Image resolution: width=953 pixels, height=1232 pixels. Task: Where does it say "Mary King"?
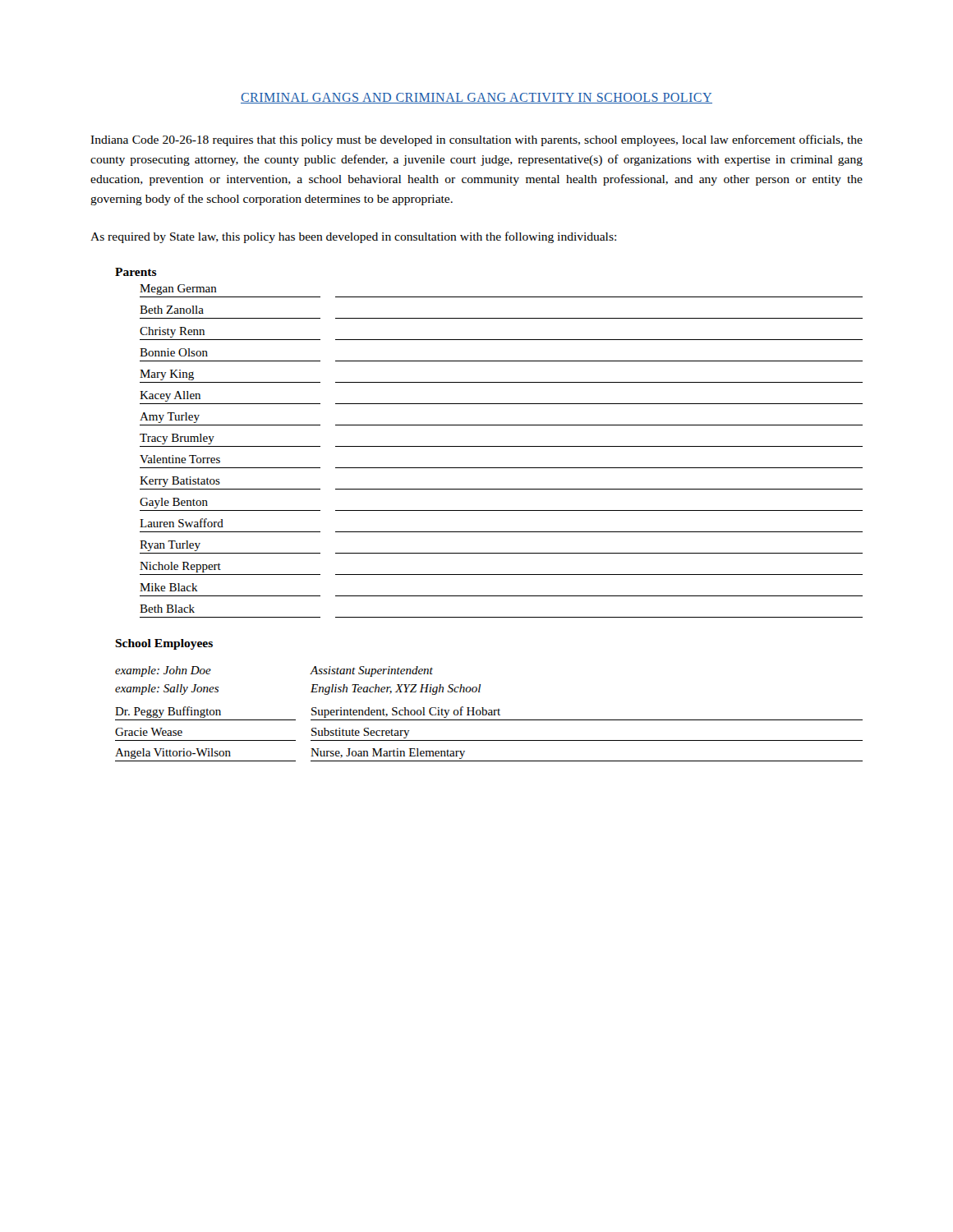click(x=501, y=375)
